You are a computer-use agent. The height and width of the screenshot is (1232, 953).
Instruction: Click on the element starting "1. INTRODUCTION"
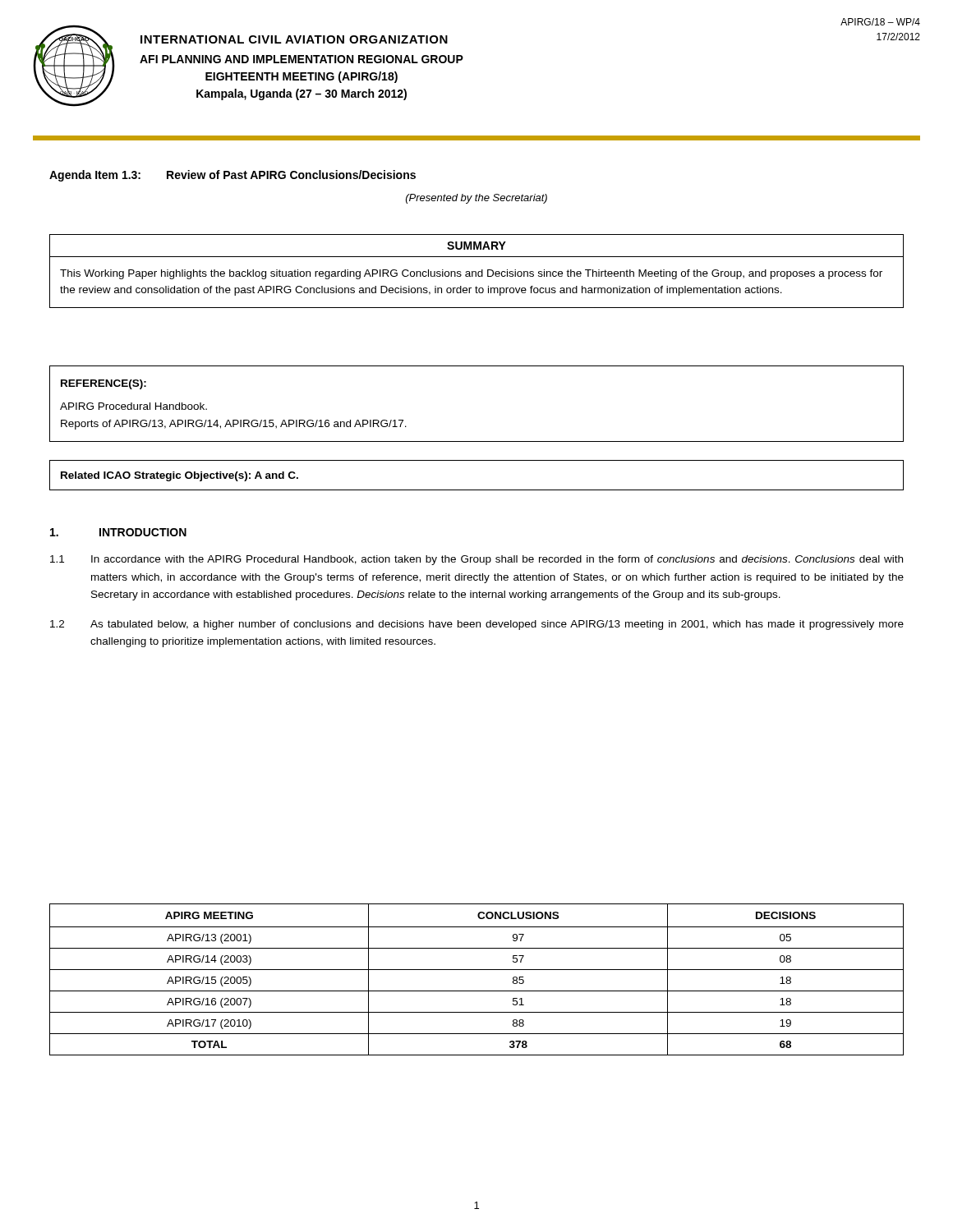click(x=118, y=532)
